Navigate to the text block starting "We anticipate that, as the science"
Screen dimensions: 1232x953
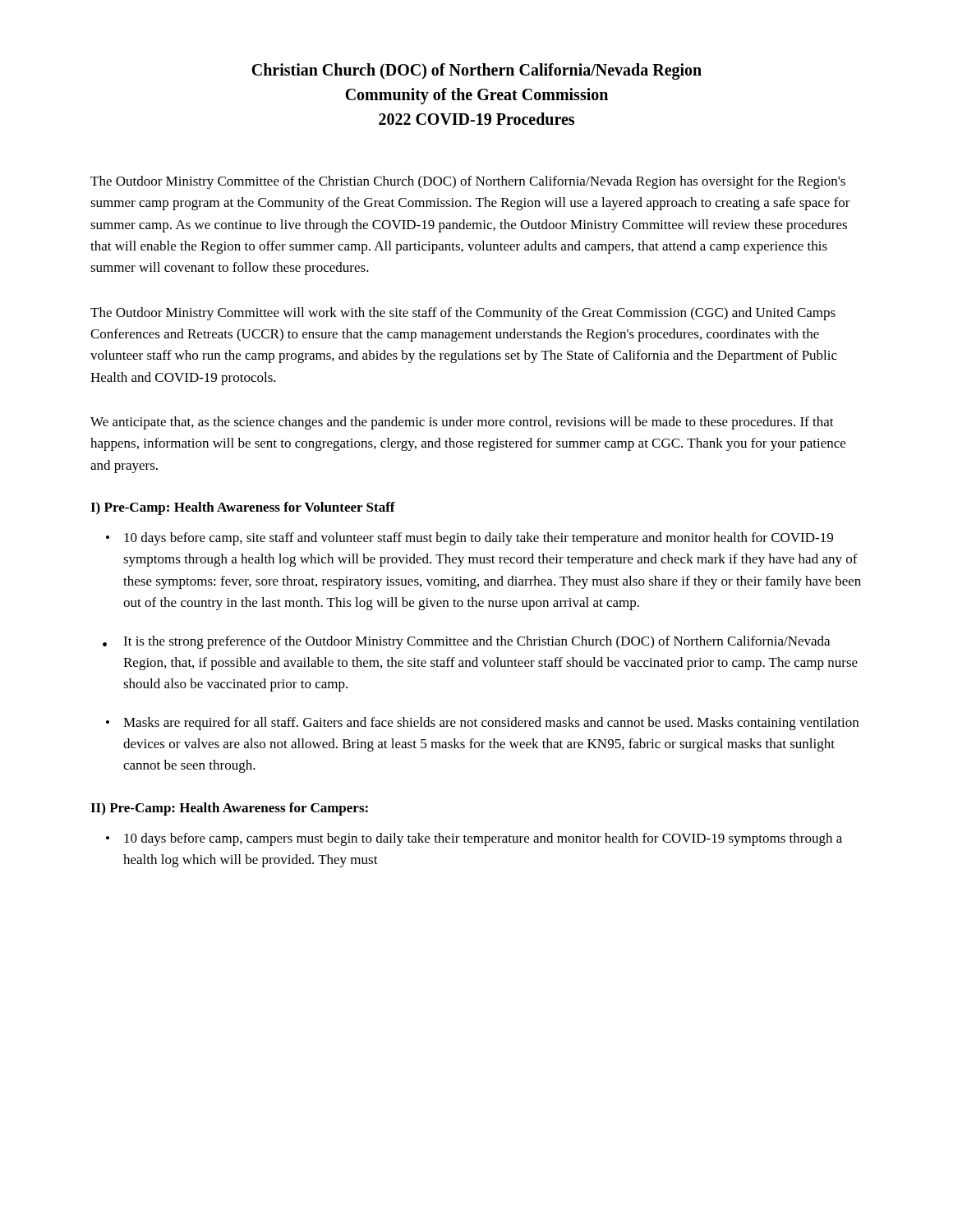[x=468, y=444]
